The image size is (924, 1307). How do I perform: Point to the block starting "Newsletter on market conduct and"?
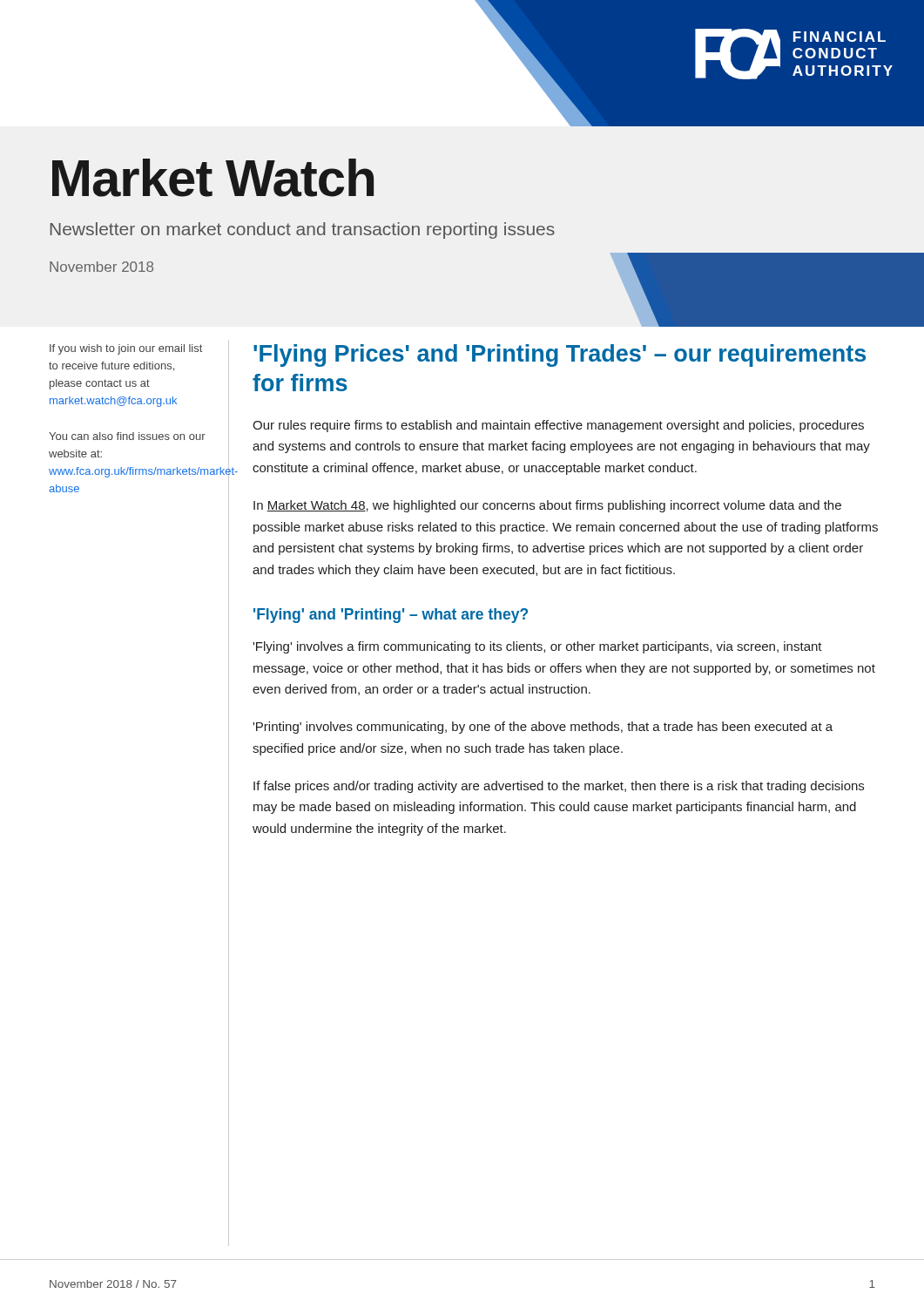302,229
